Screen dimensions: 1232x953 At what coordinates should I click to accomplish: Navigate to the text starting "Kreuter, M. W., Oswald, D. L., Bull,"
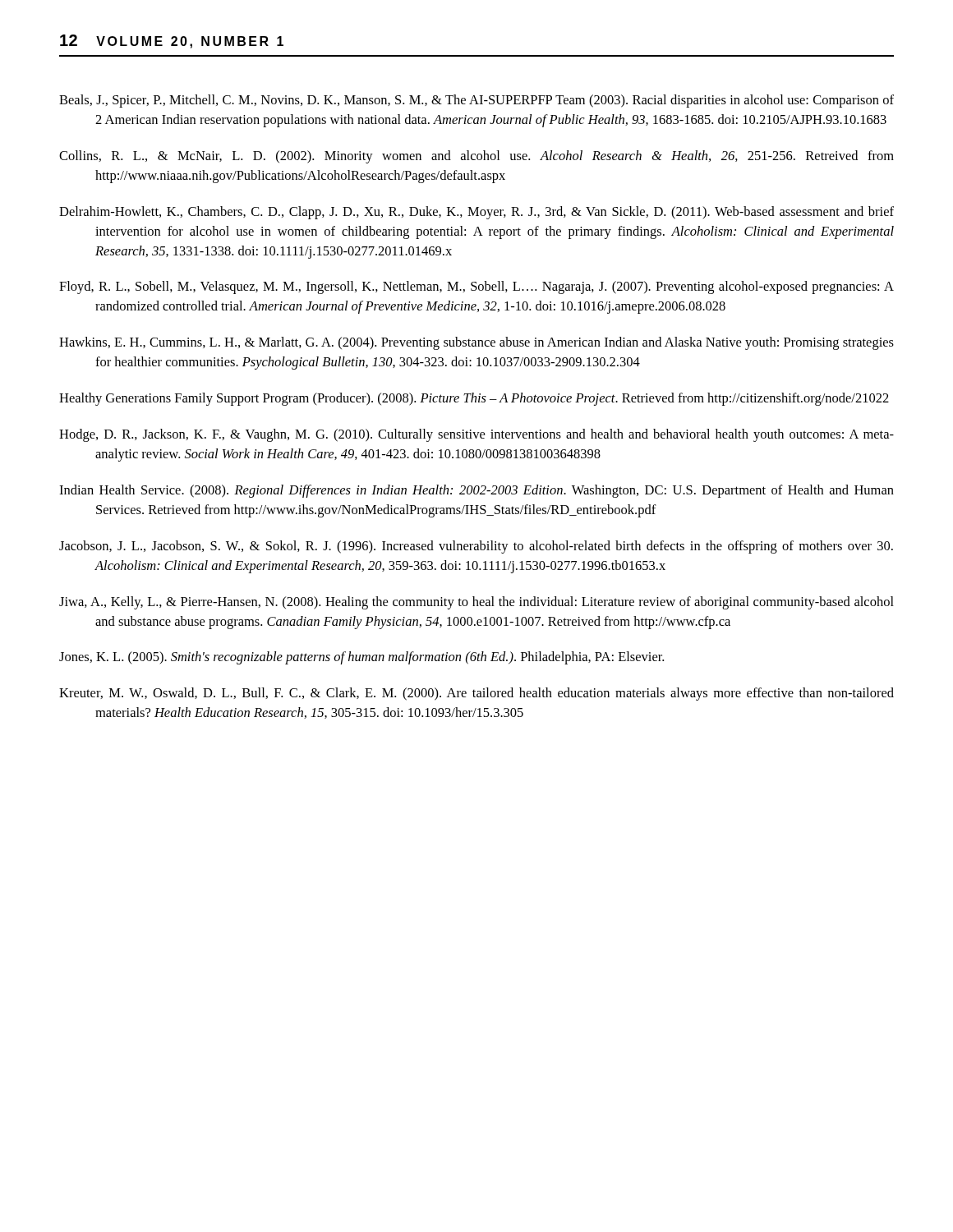(476, 703)
